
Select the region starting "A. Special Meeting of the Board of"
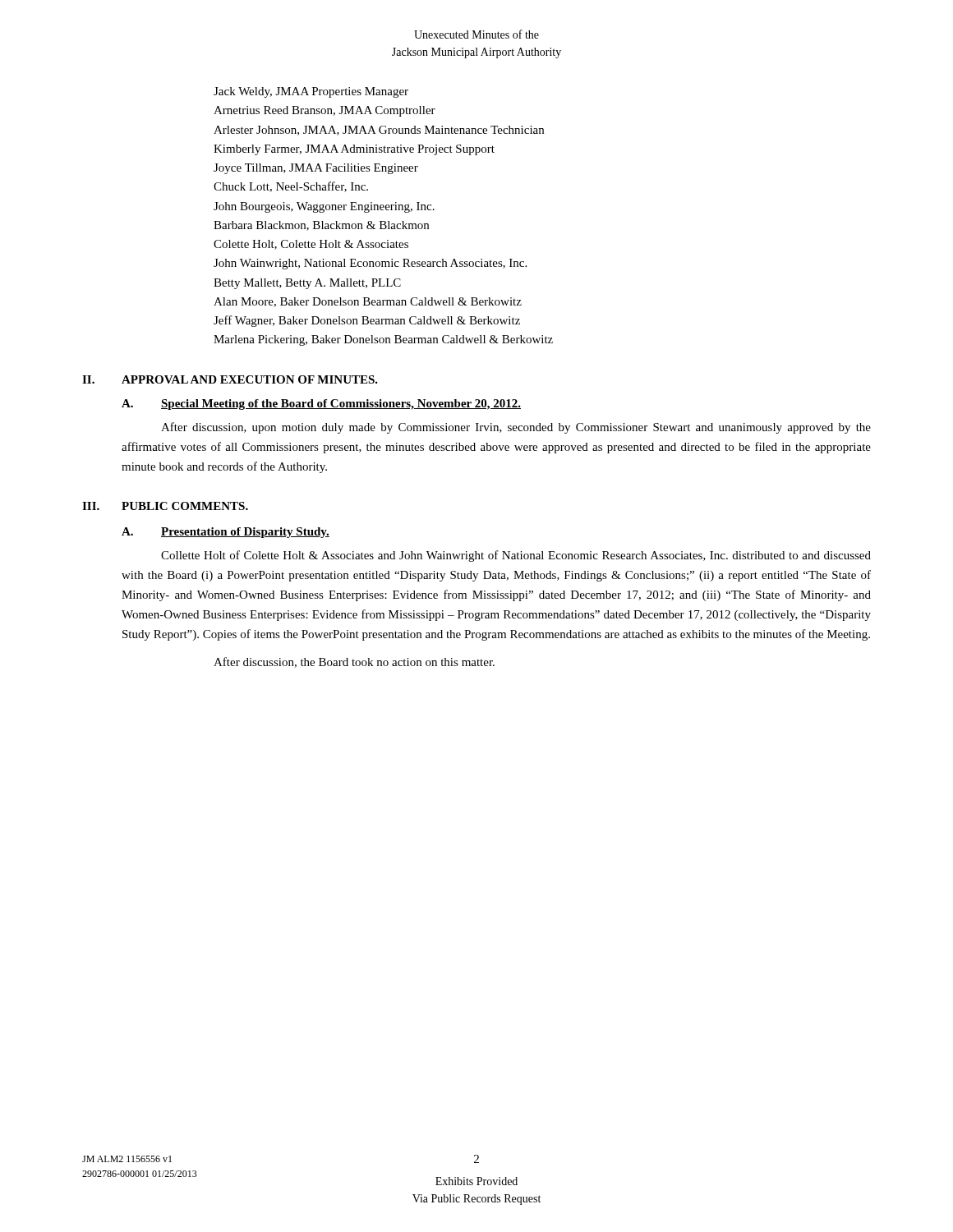(321, 403)
